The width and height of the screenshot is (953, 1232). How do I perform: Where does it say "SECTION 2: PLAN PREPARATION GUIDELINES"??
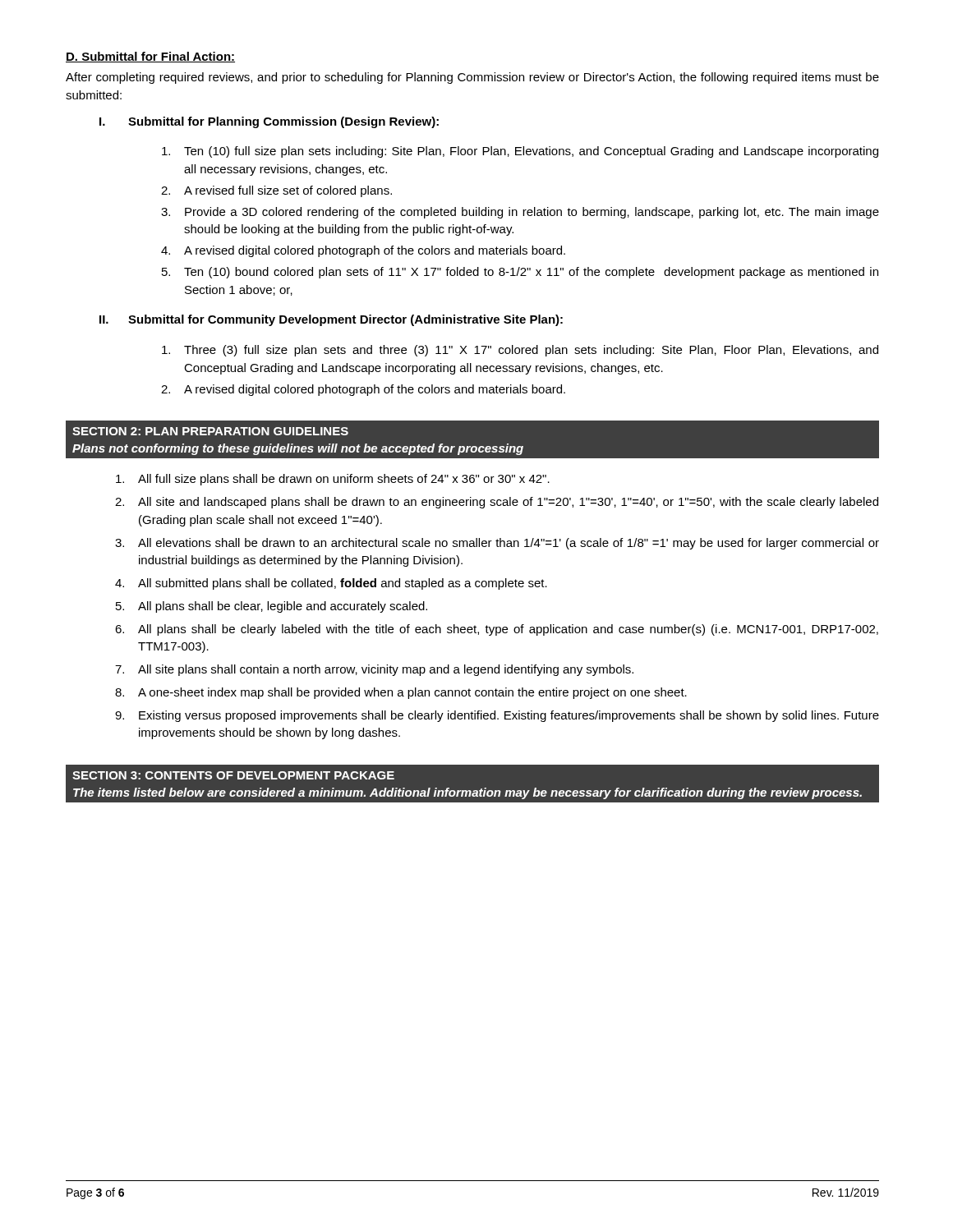[210, 431]
